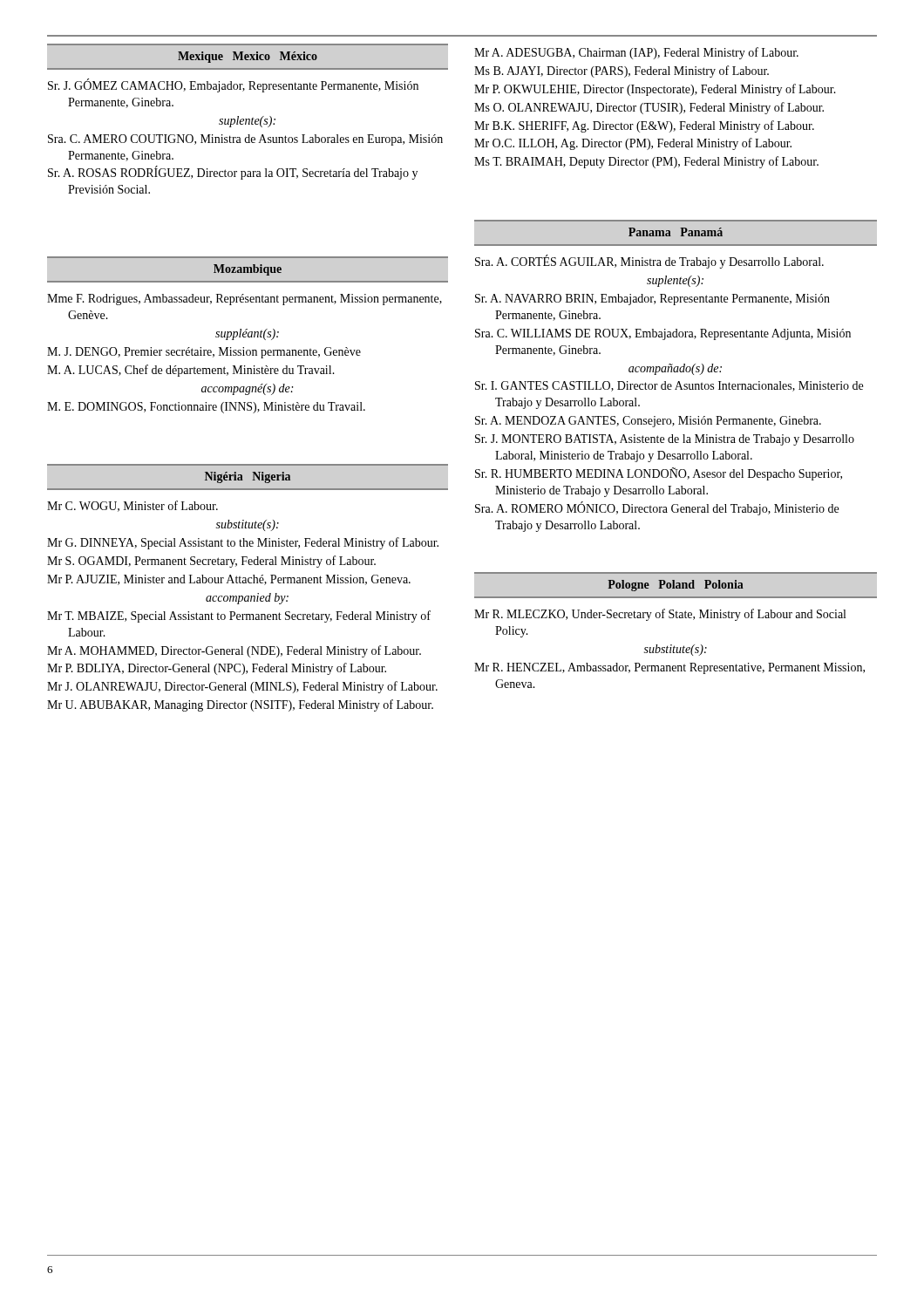Point to the passage starting "Mr R. MLECZKO, Under-Secretary of State, Ministry of"
The image size is (924, 1308).
coord(676,624)
